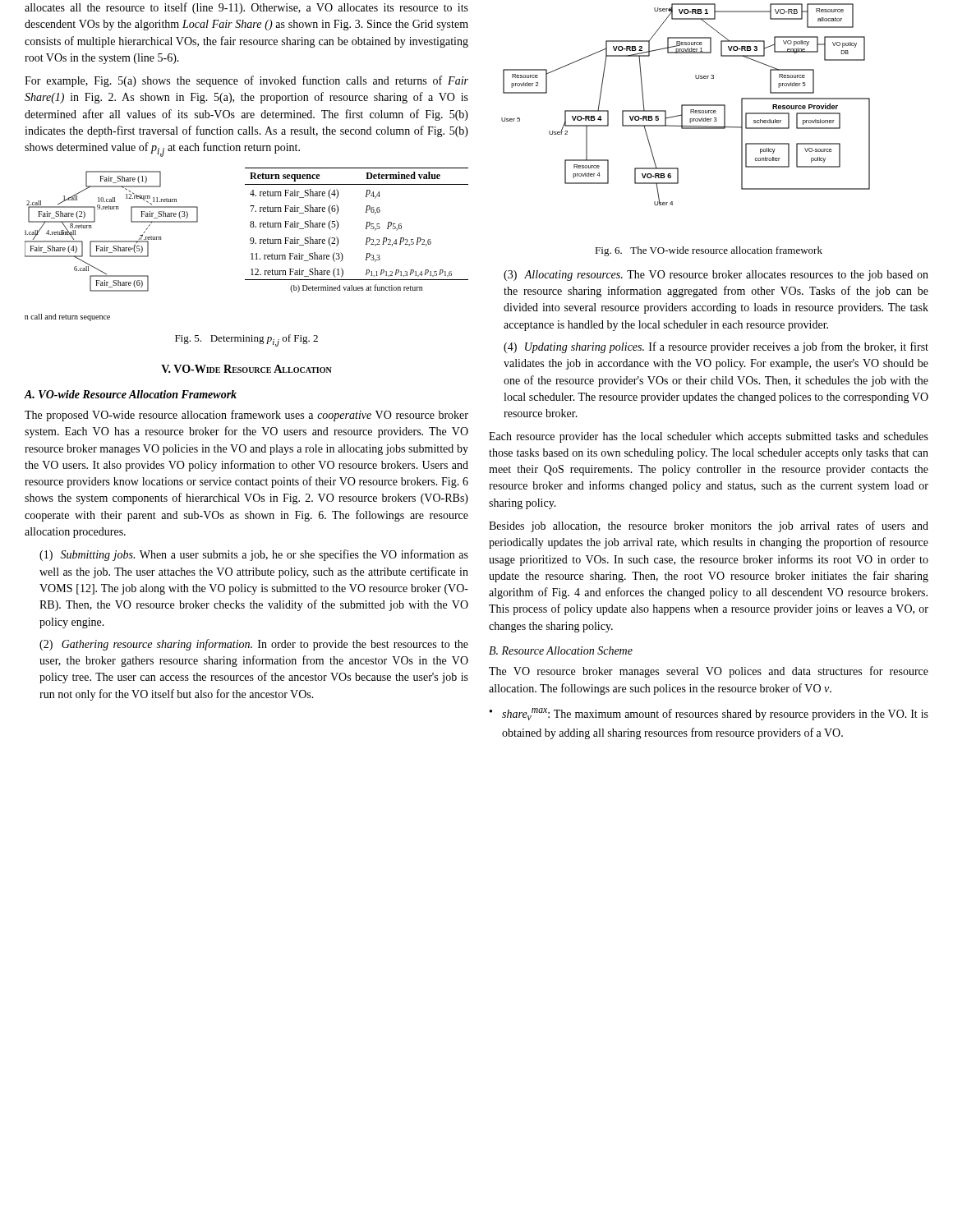
Task: Point to the passage starting "Fig. 5. Determining pi,j"
Action: point(246,340)
